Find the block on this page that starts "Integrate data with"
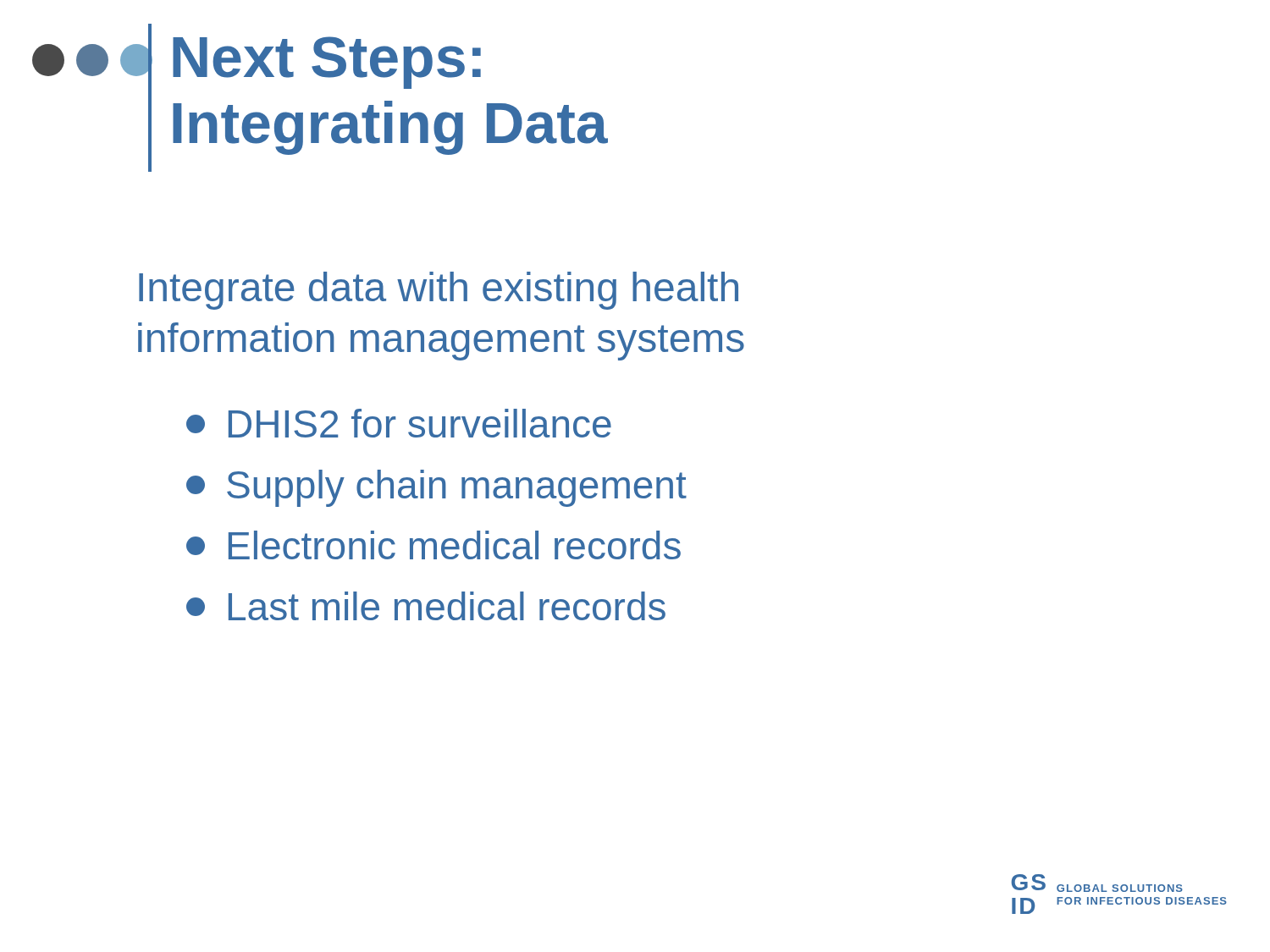The width and height of the screenshot is (1270, 952). (x=440, y=313)
